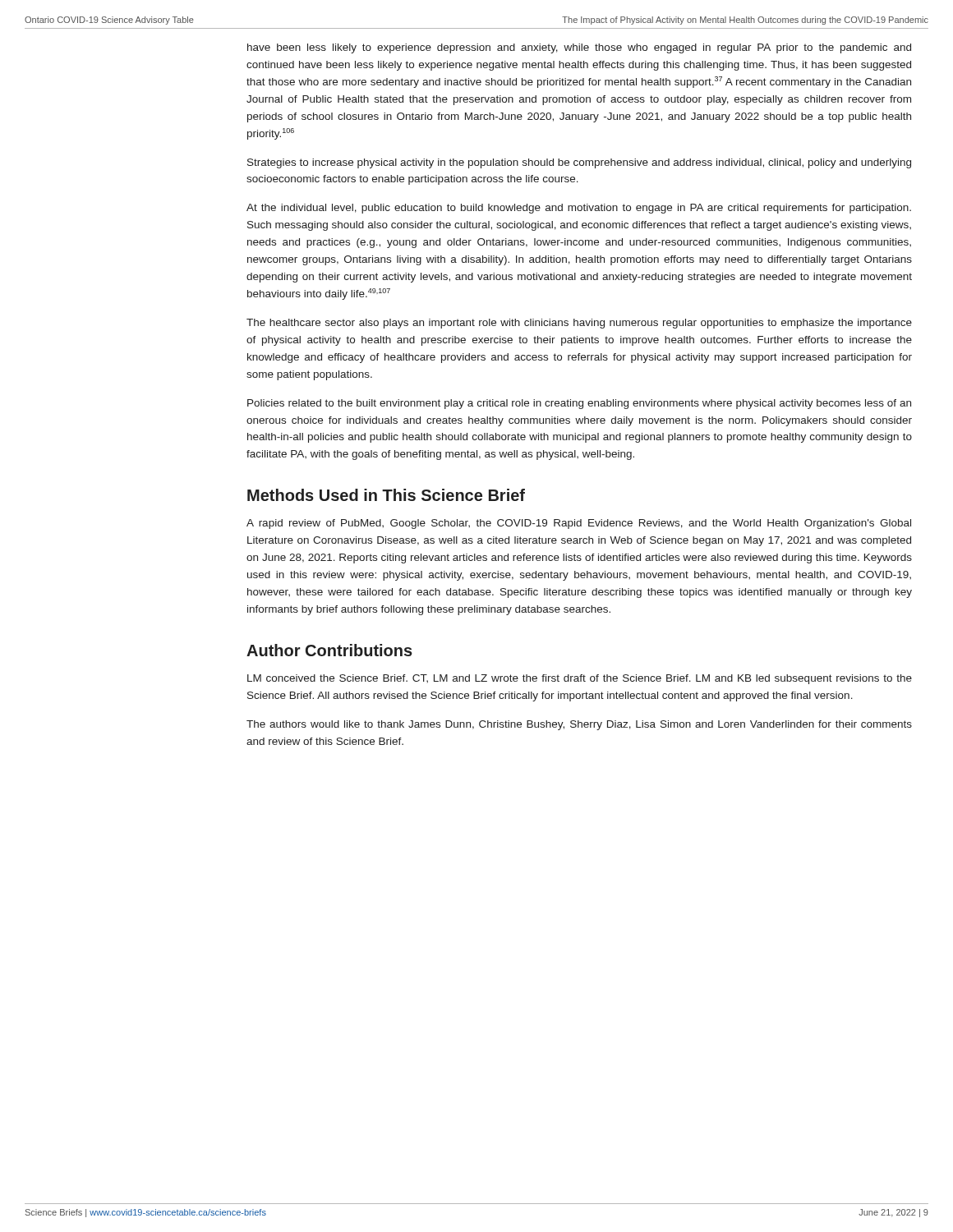953x1232 pixels.
Task: Find the text block starting "Strategies to increase physical activity in the population"
Action: click(579, 170)
